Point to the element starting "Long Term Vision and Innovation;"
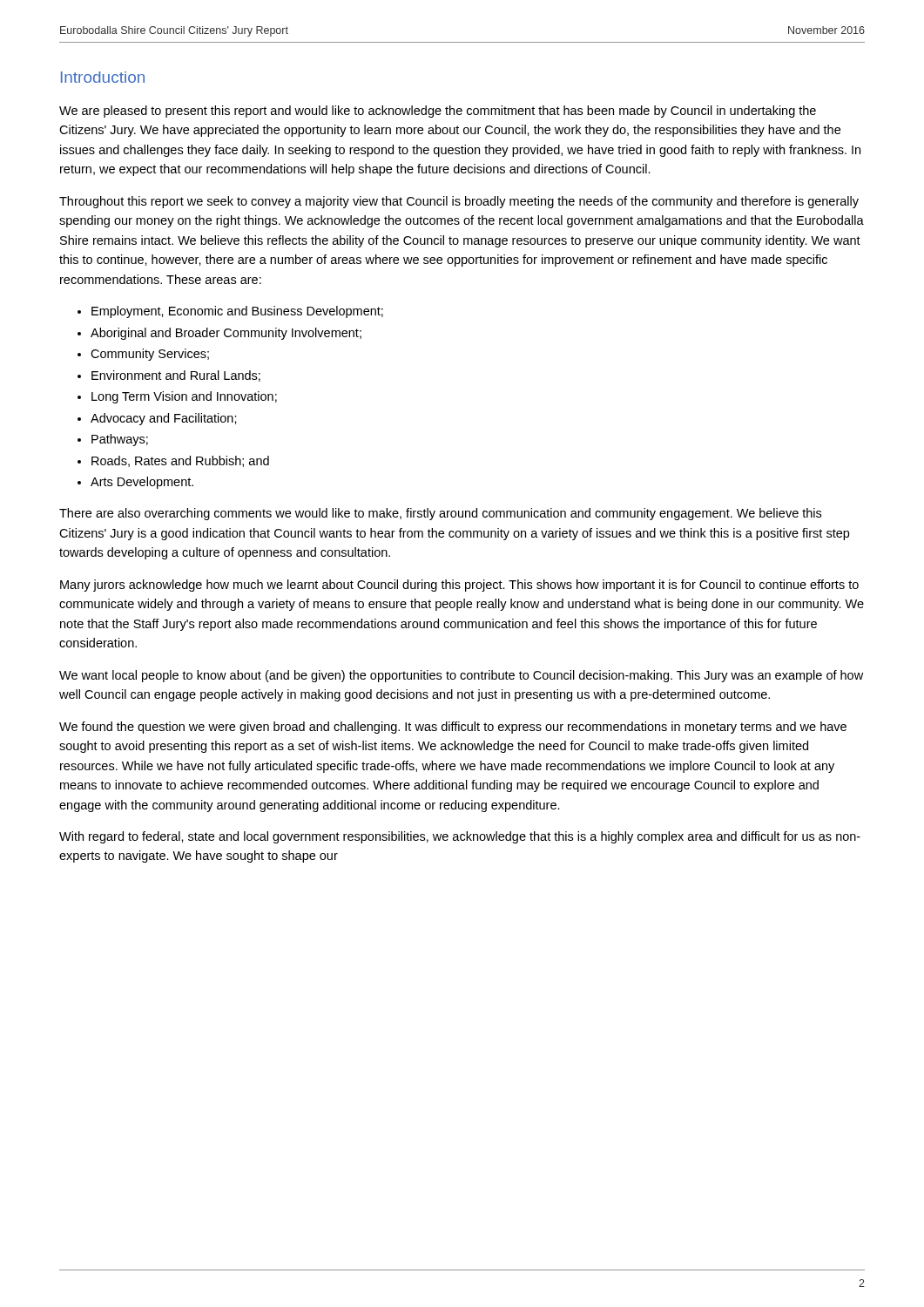Viewport: 924px width, 1307px height. 184,397
